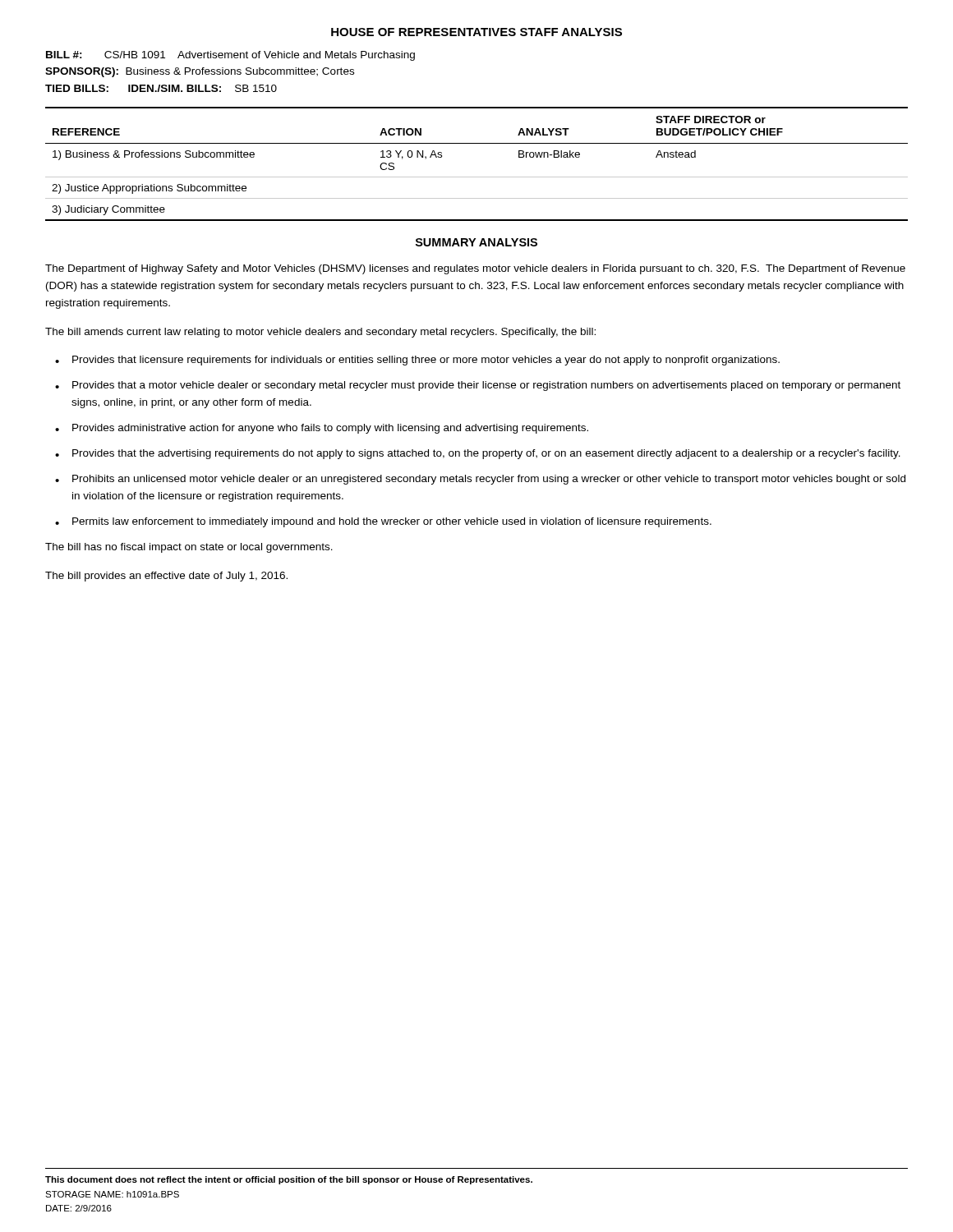Click on the text block that reads "BILL #: CS/HB 1091 Advertisement"
953x1232 pixels.
coord(230,71)
